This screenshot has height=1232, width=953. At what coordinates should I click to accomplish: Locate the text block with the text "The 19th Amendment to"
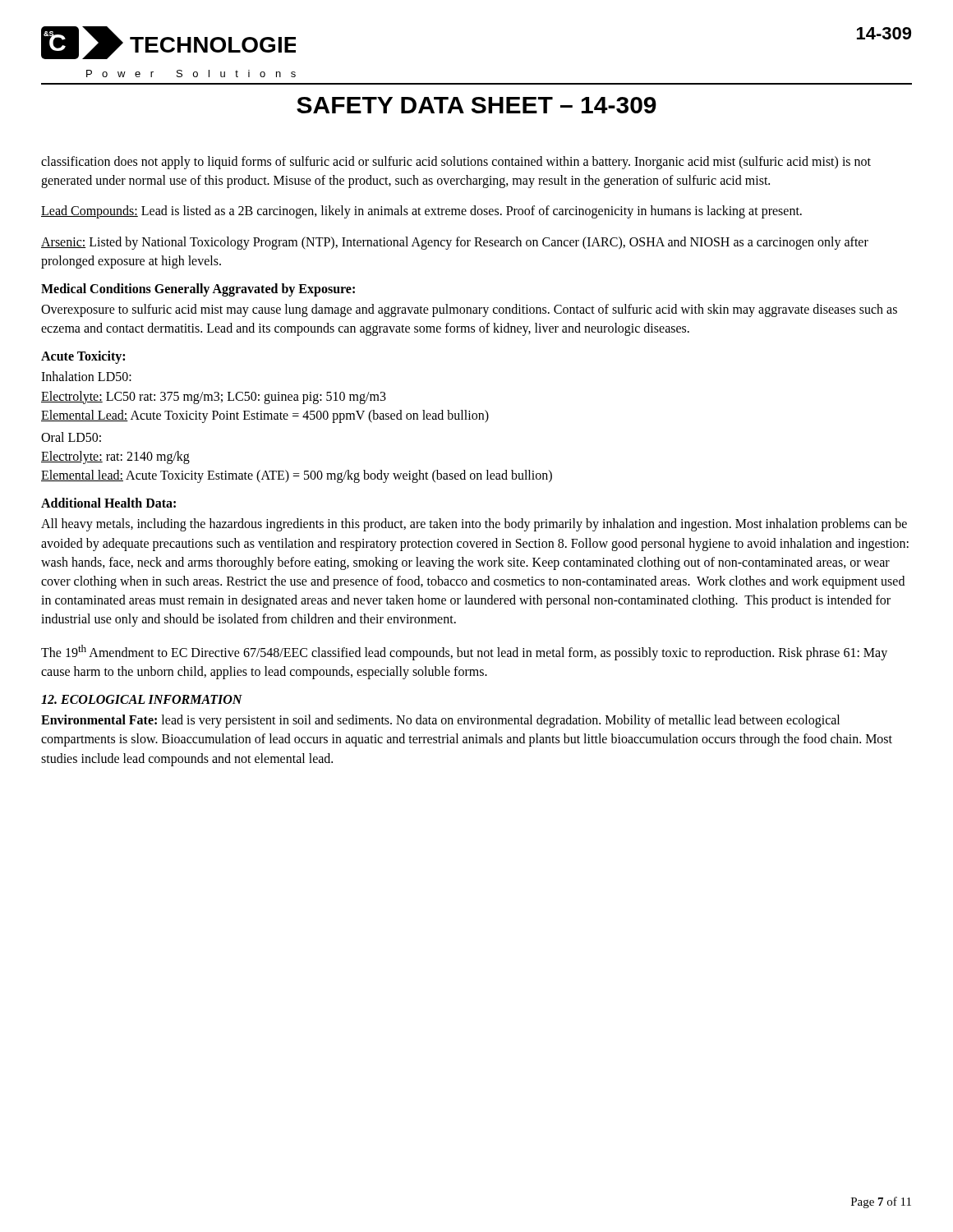click(x=464, y=660)
